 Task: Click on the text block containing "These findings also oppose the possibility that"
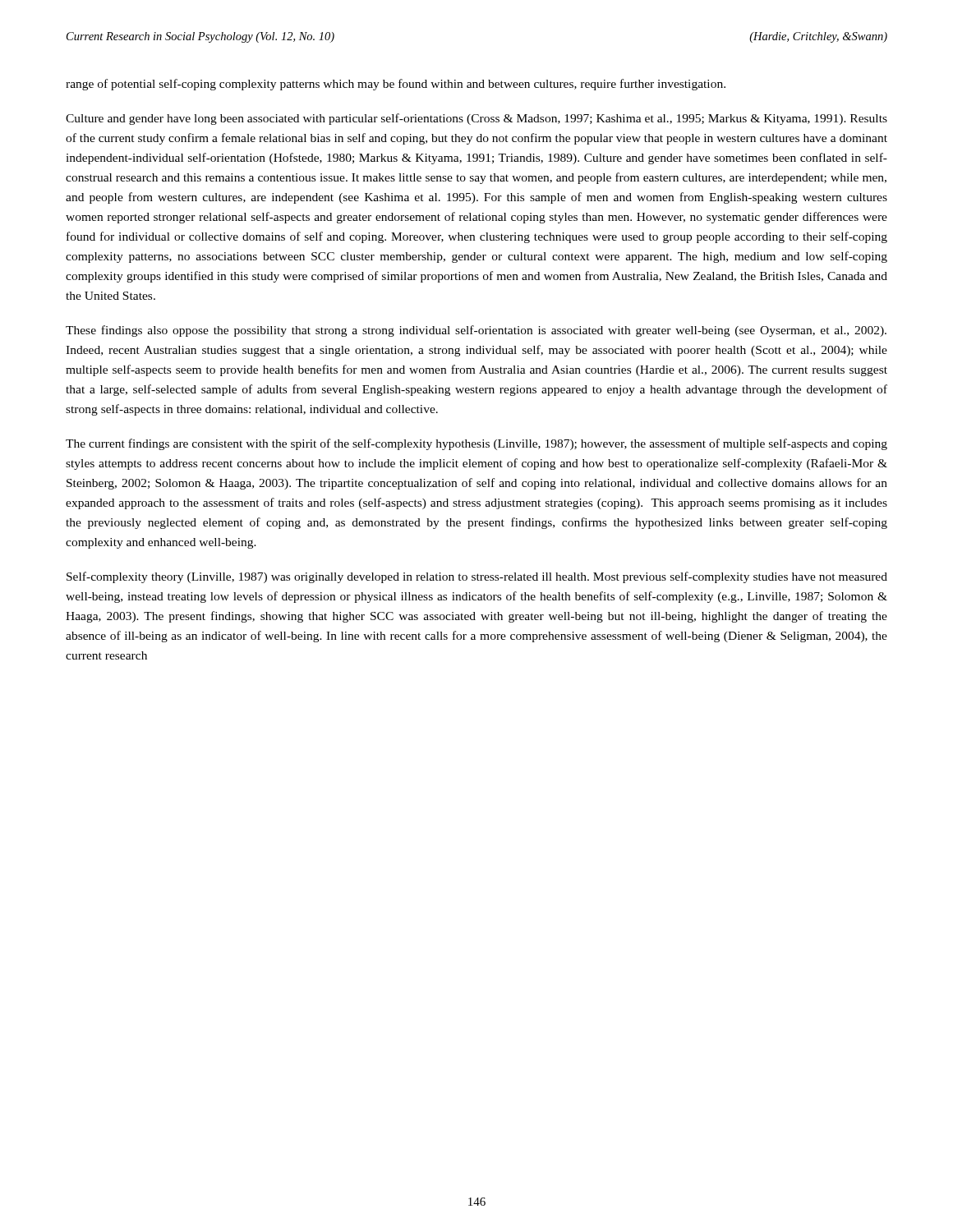coord(476,369)
